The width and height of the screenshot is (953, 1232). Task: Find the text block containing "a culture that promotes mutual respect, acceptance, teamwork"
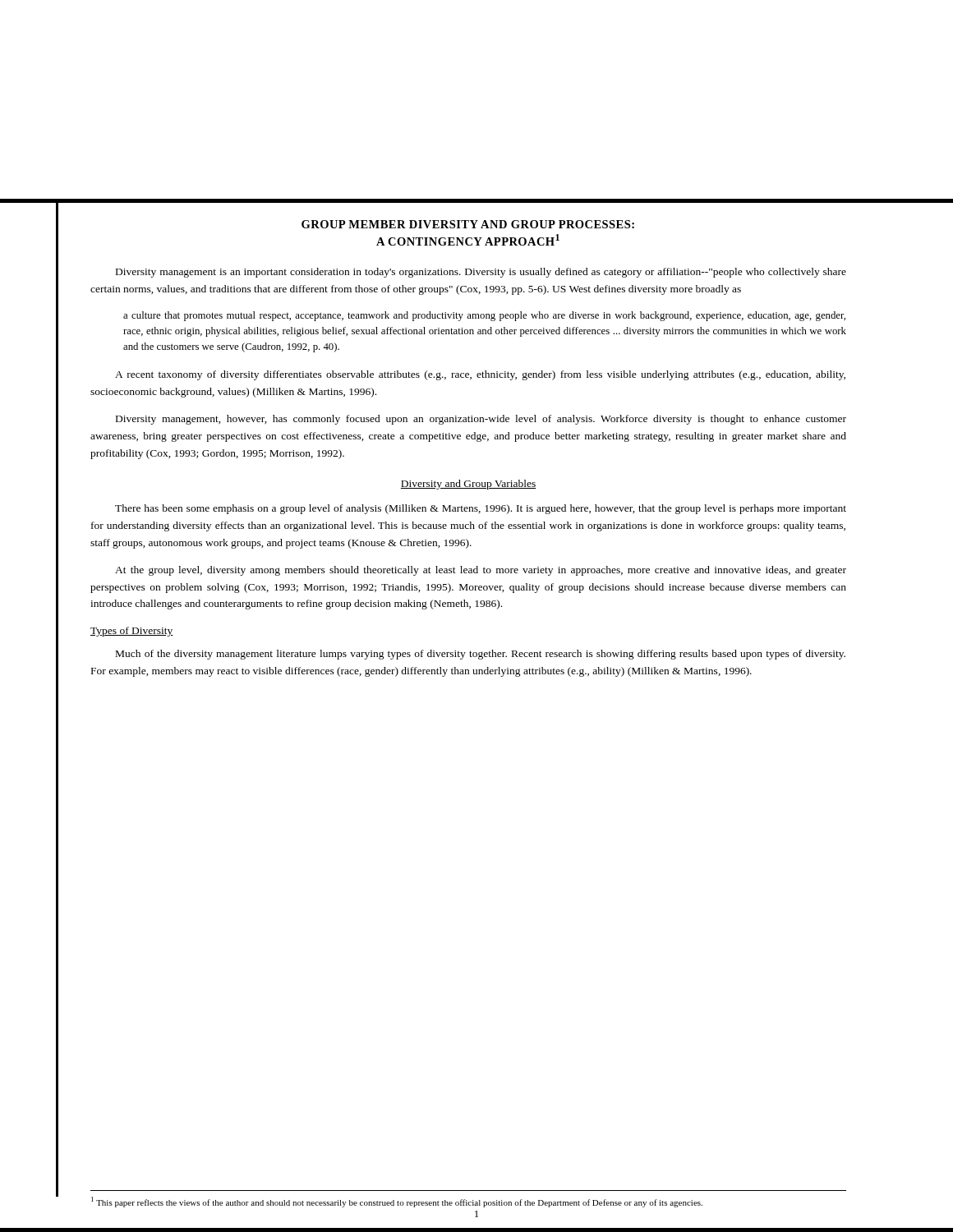coord(485,331)
